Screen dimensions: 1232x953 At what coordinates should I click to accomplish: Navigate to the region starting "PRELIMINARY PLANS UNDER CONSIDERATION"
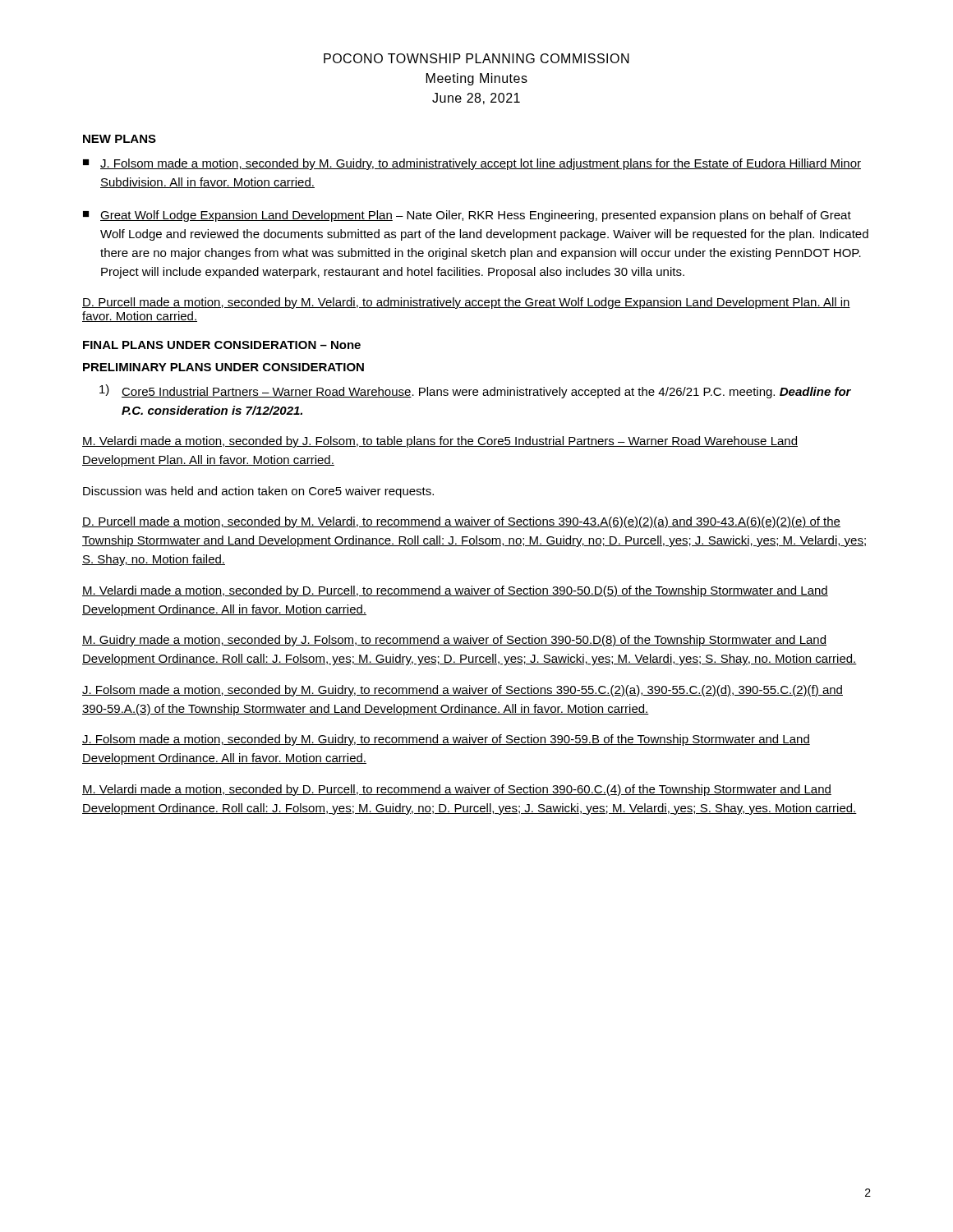(223, 366)
